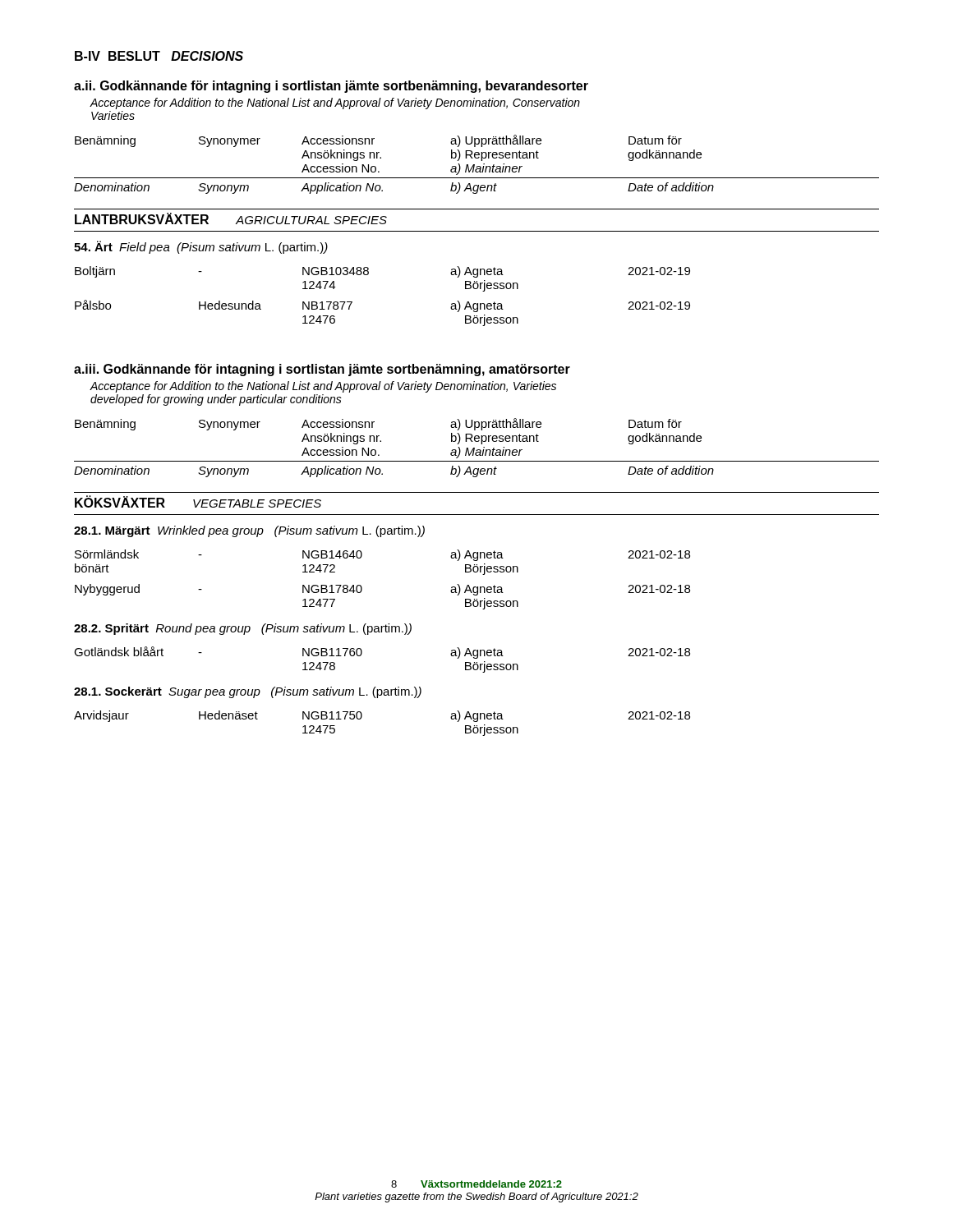Click on the region starting "a.ii. Godkännande för intagning i sortlistan"
Viewport: 953px width, 1232px height.
point(331,86)
